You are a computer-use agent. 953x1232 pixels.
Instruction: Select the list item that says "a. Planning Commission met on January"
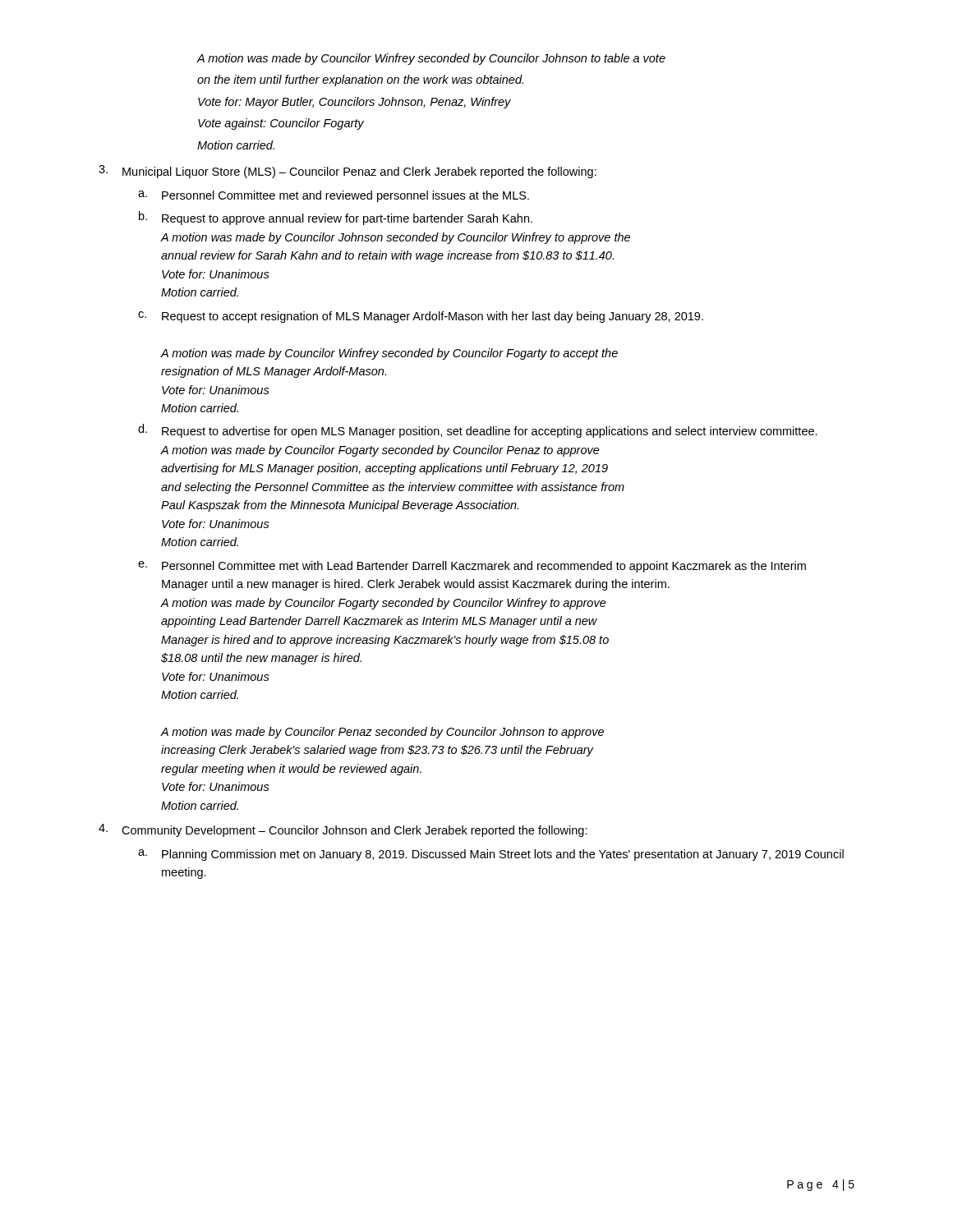pos(496,863)
